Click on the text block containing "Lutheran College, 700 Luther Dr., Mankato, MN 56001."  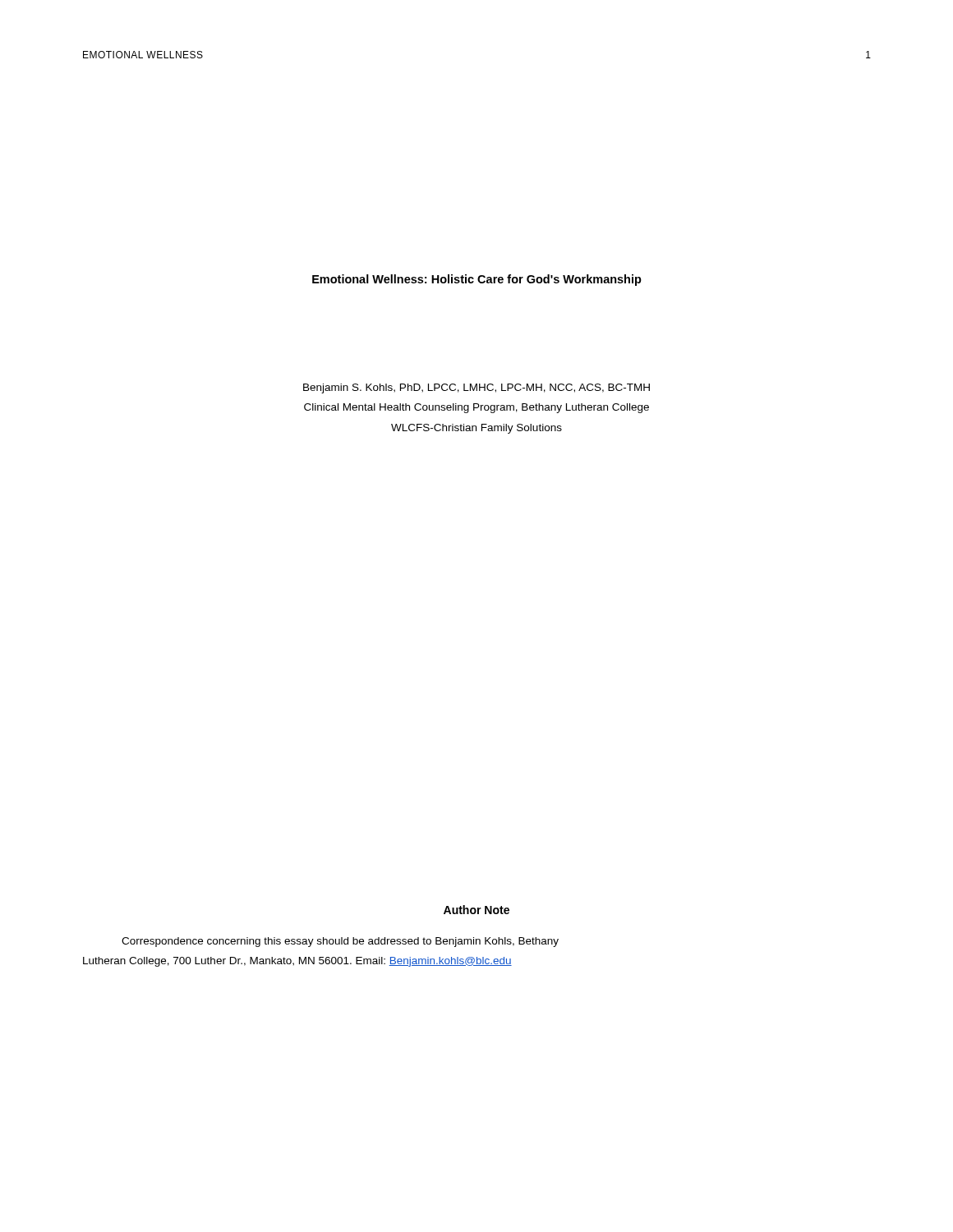(x=297, y=960)
